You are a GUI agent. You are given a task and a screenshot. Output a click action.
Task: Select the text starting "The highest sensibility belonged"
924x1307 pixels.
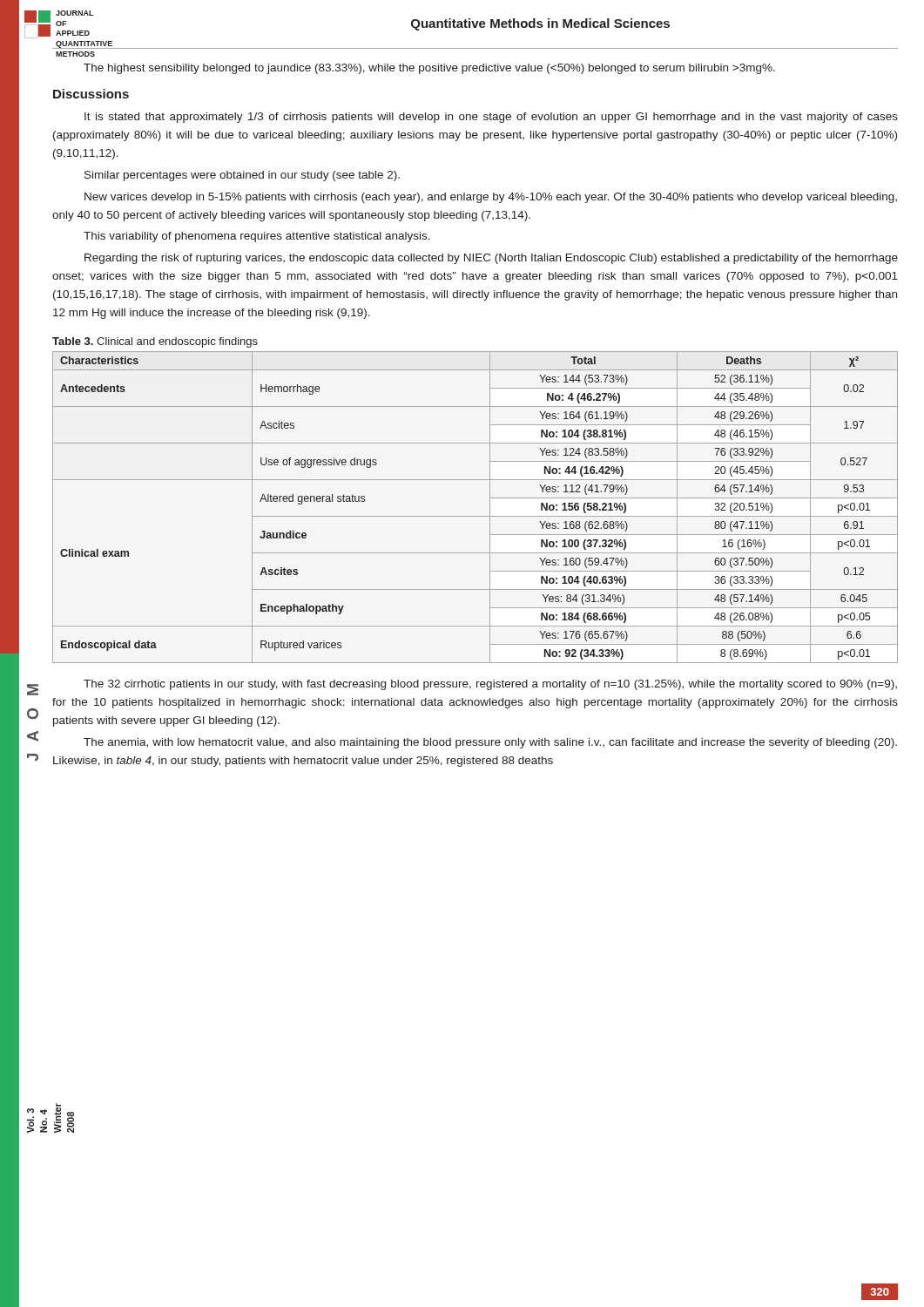point(475,68)
